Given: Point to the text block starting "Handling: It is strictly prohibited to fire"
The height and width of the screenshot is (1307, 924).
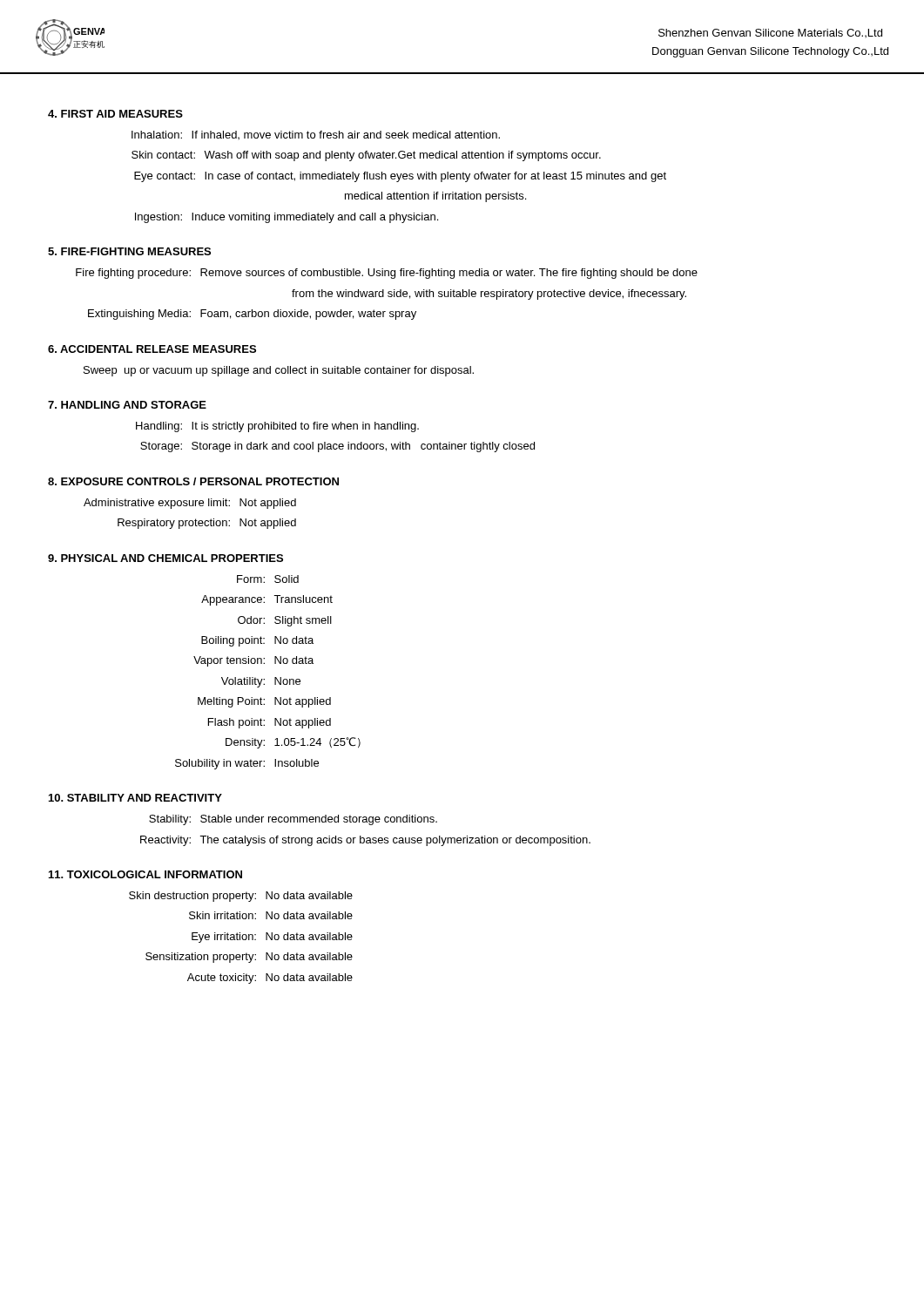Looking at the screenshot, I should pyautogui.click(x=497, y=436).
